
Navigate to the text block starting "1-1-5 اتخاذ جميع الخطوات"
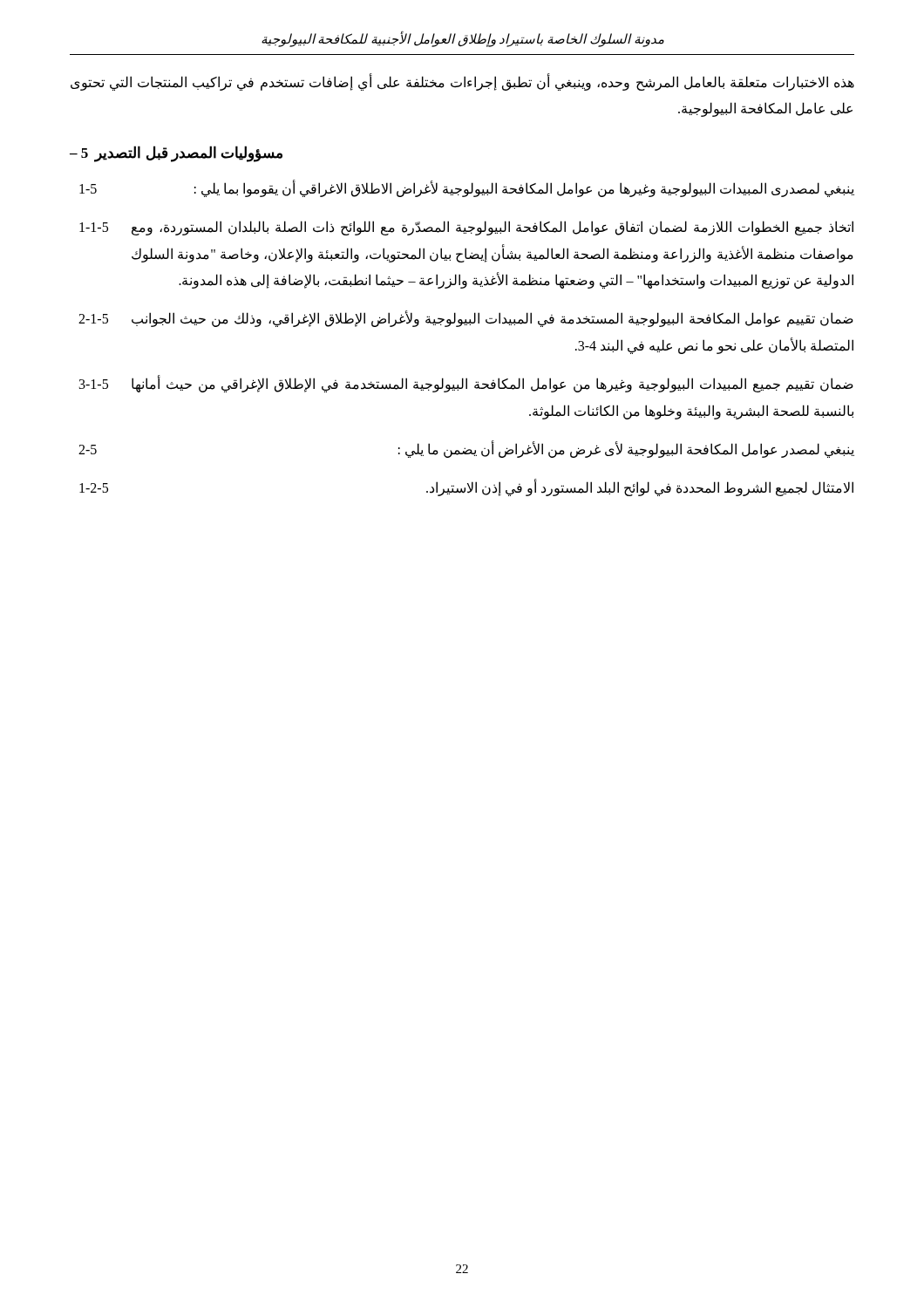point(462,254)
